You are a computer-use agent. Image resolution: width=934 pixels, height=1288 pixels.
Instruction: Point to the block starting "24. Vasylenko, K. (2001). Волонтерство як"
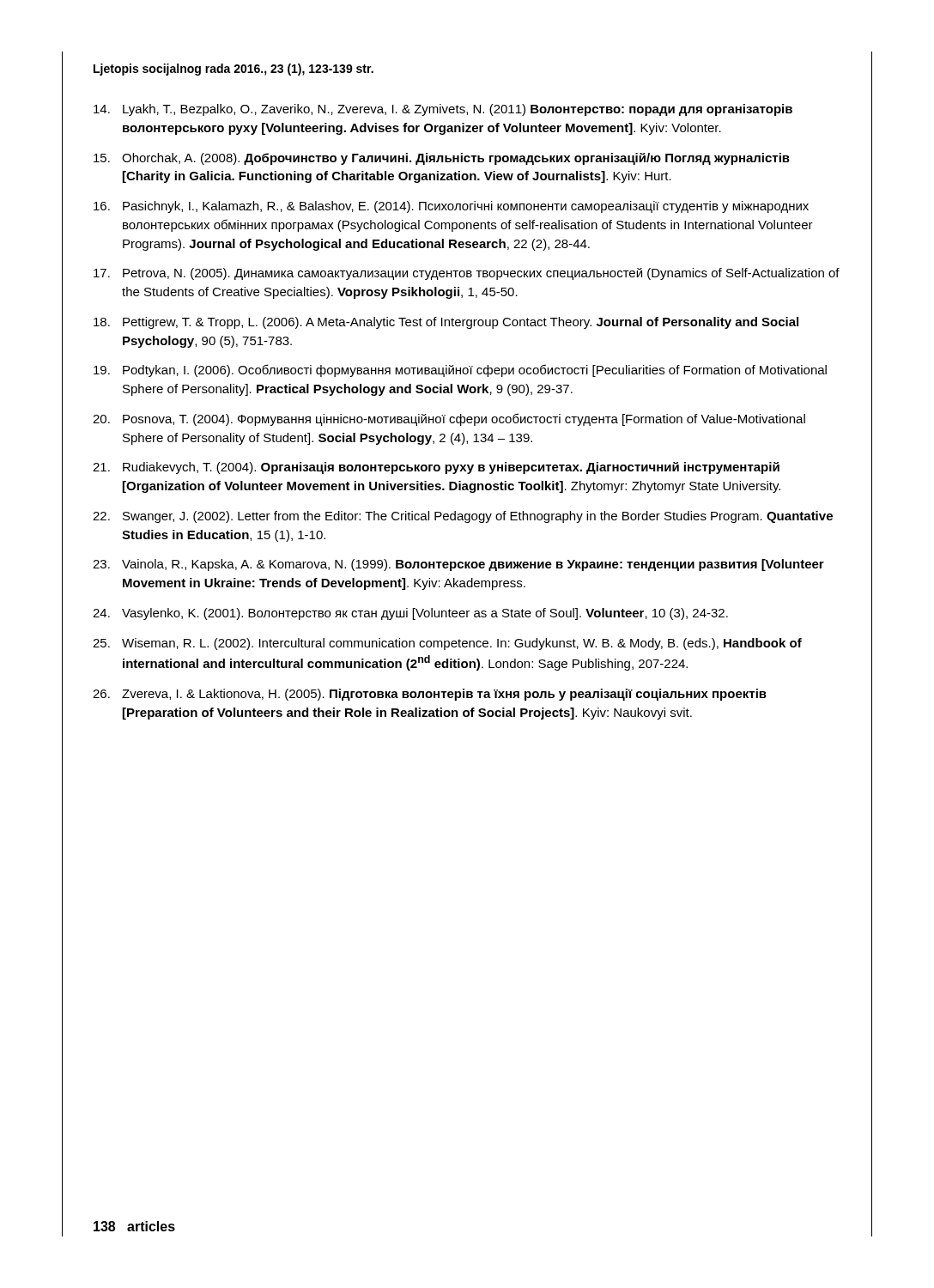point(467,613)
